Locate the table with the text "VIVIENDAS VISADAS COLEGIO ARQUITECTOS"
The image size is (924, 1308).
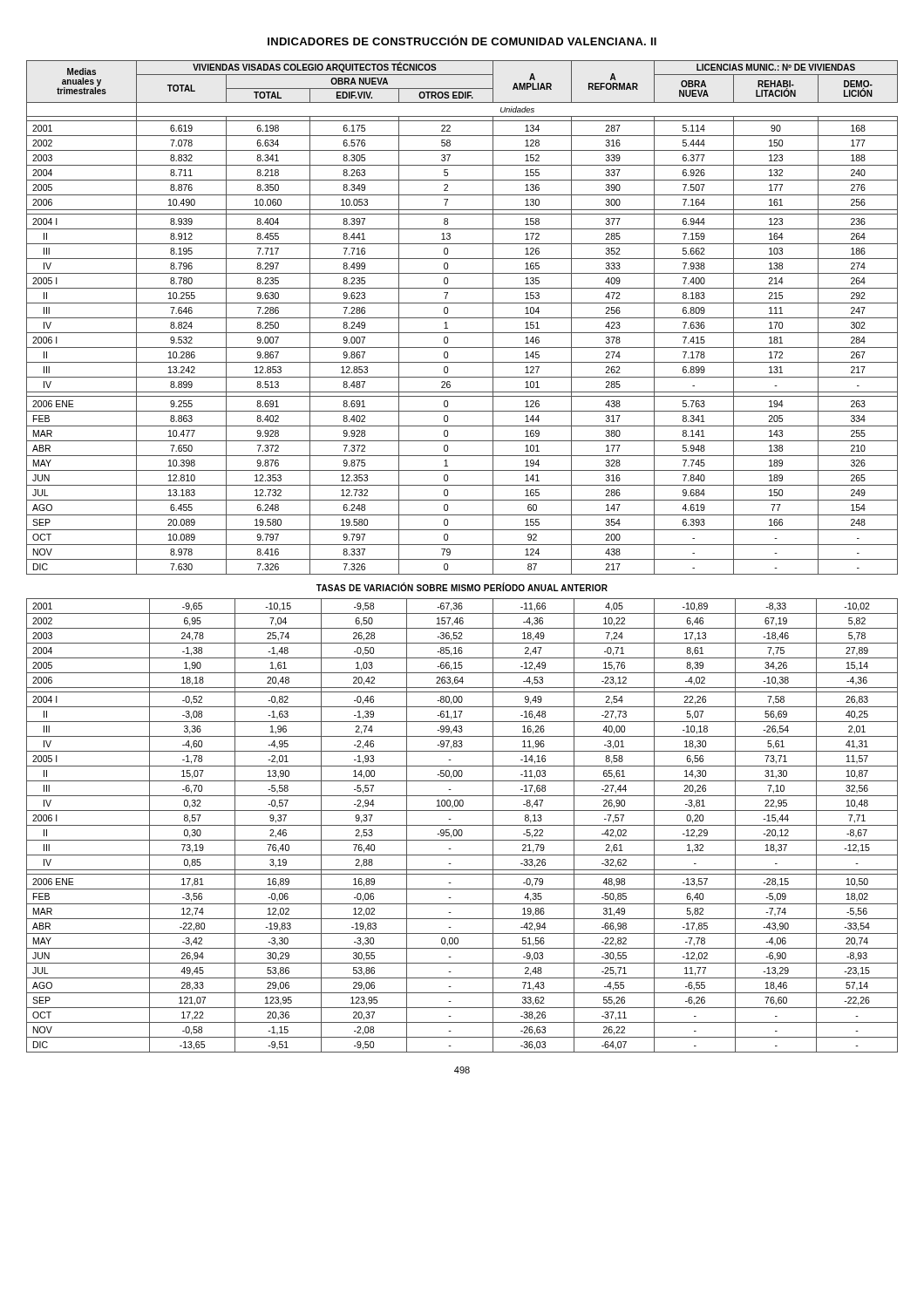coord(462,317)
